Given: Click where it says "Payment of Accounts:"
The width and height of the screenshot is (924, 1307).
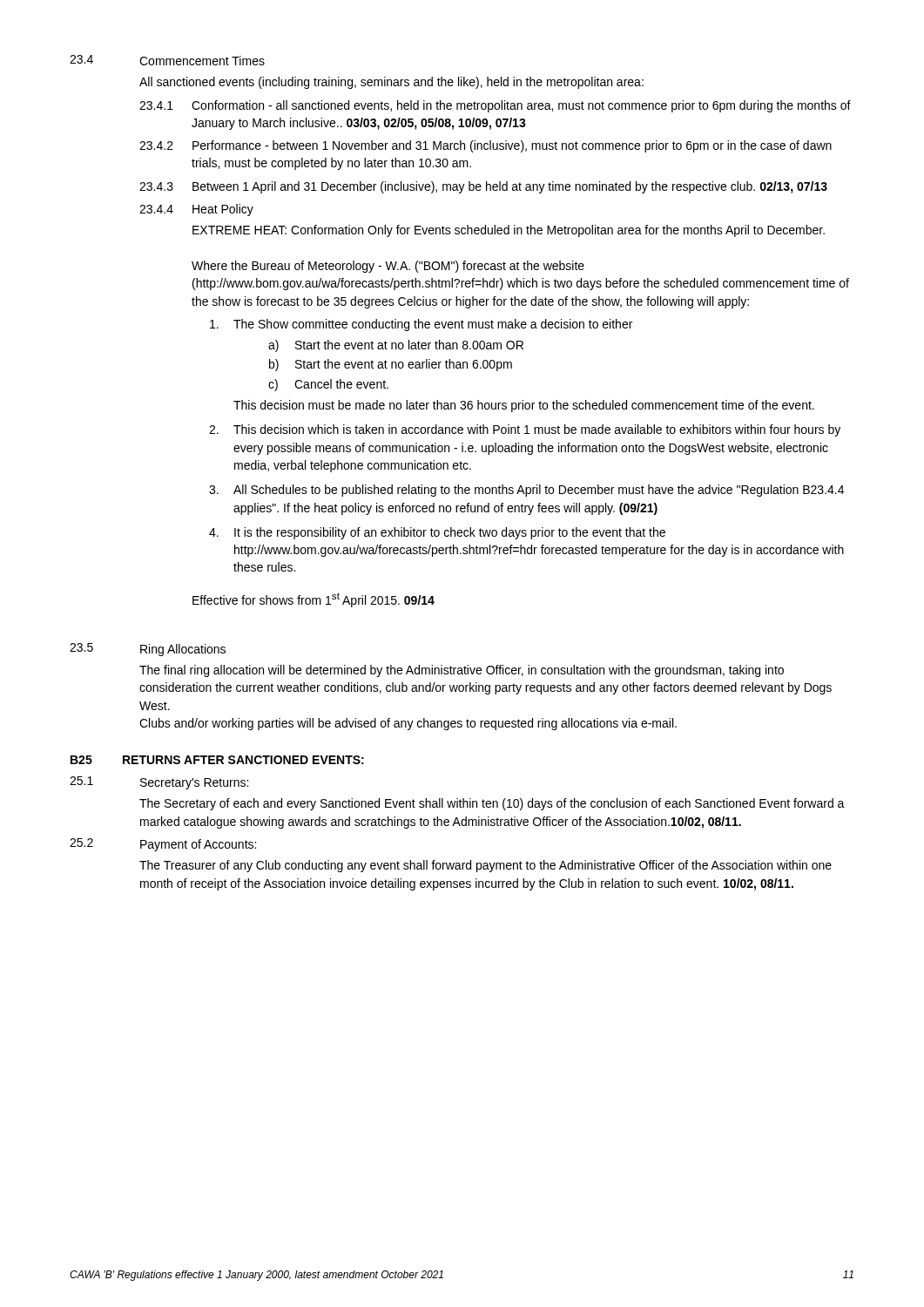Looking at the screenshot, I should pos(198,844).
